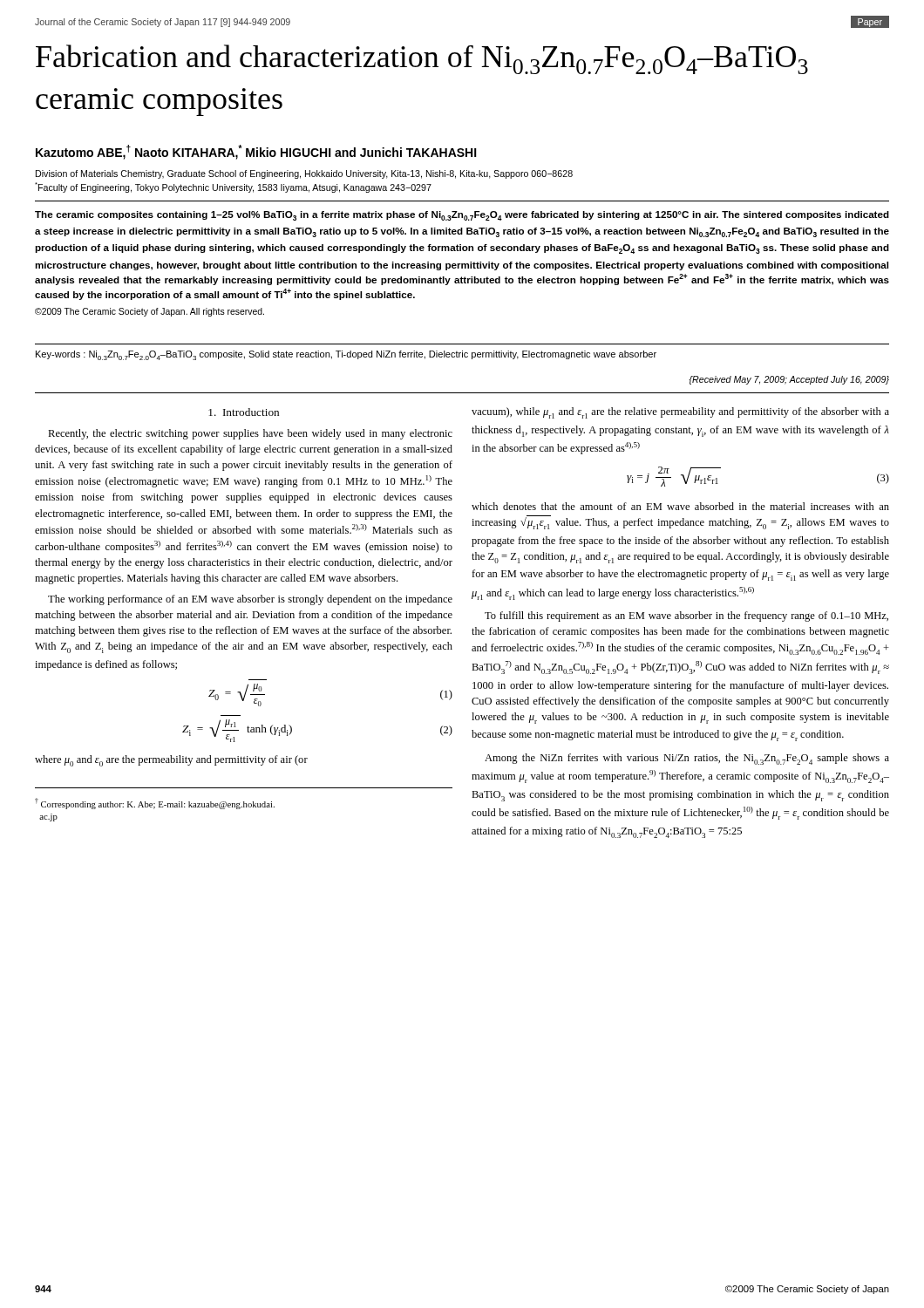924x1308 pixels.
Task: Find the block on this page that starts "{Received May 7,"
Action: (789, 379)
